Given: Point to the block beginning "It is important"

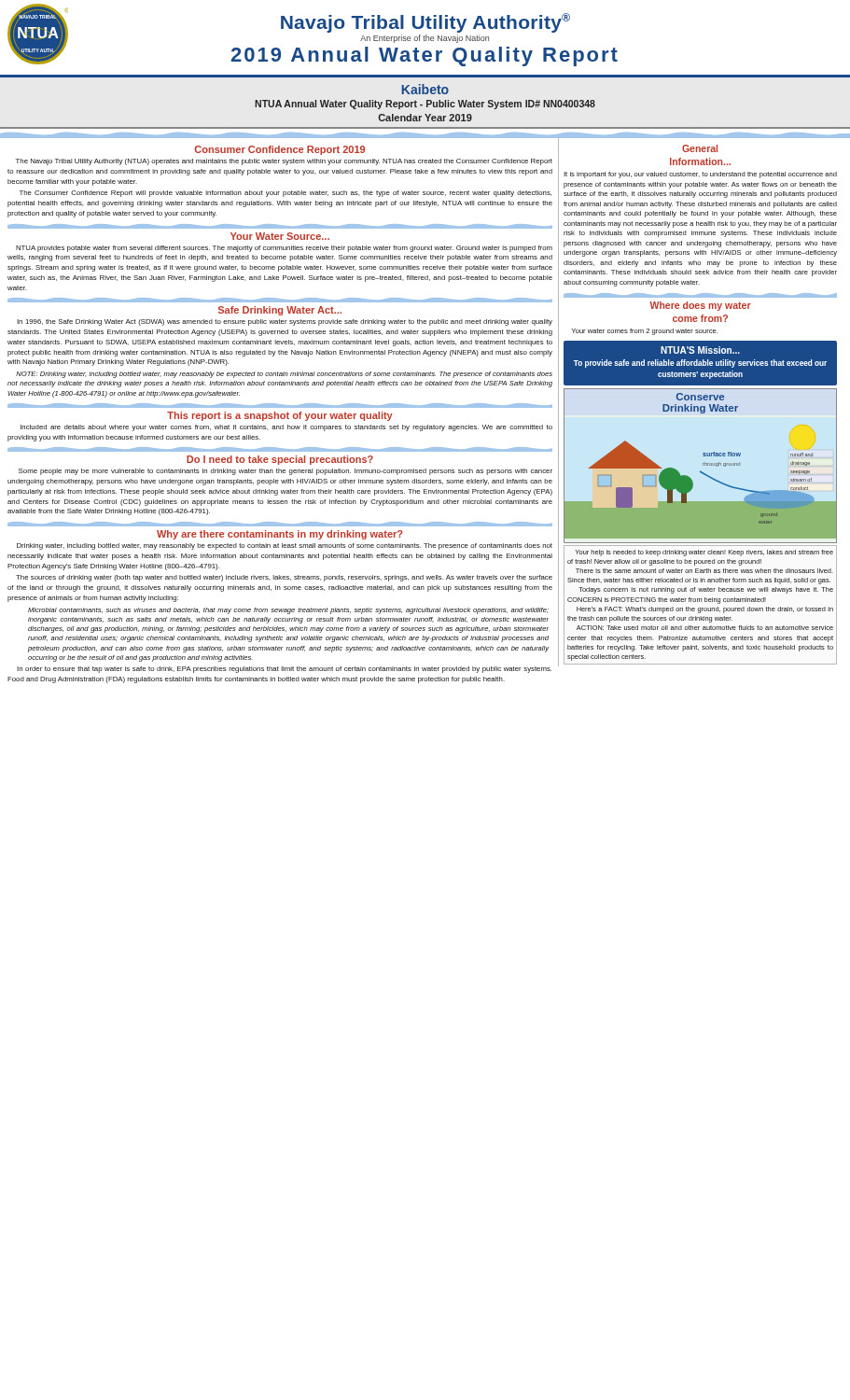Looking at the screenshot, I should click(700, 228).
